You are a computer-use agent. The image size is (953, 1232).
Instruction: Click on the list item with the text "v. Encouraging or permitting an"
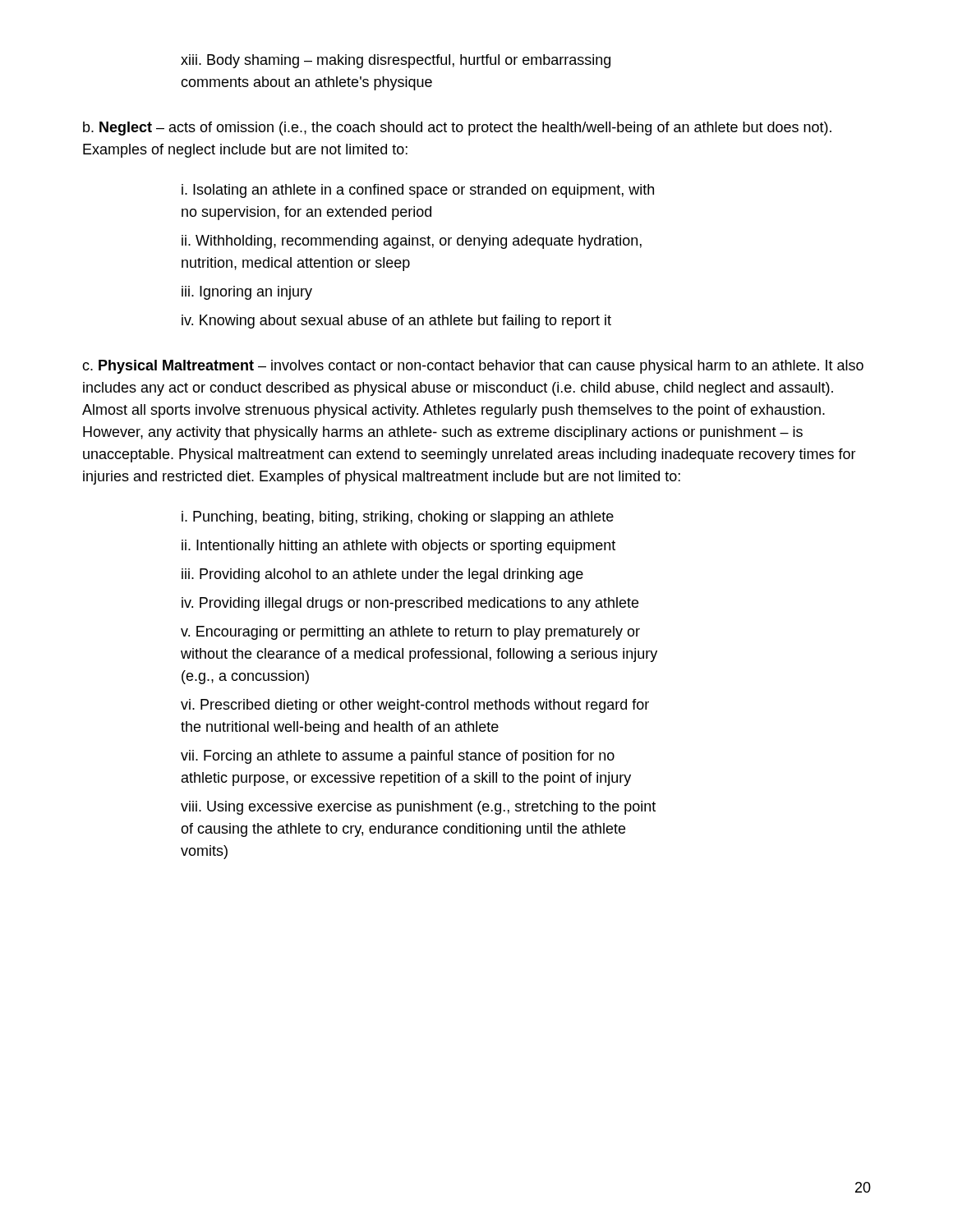pos(419,654)
